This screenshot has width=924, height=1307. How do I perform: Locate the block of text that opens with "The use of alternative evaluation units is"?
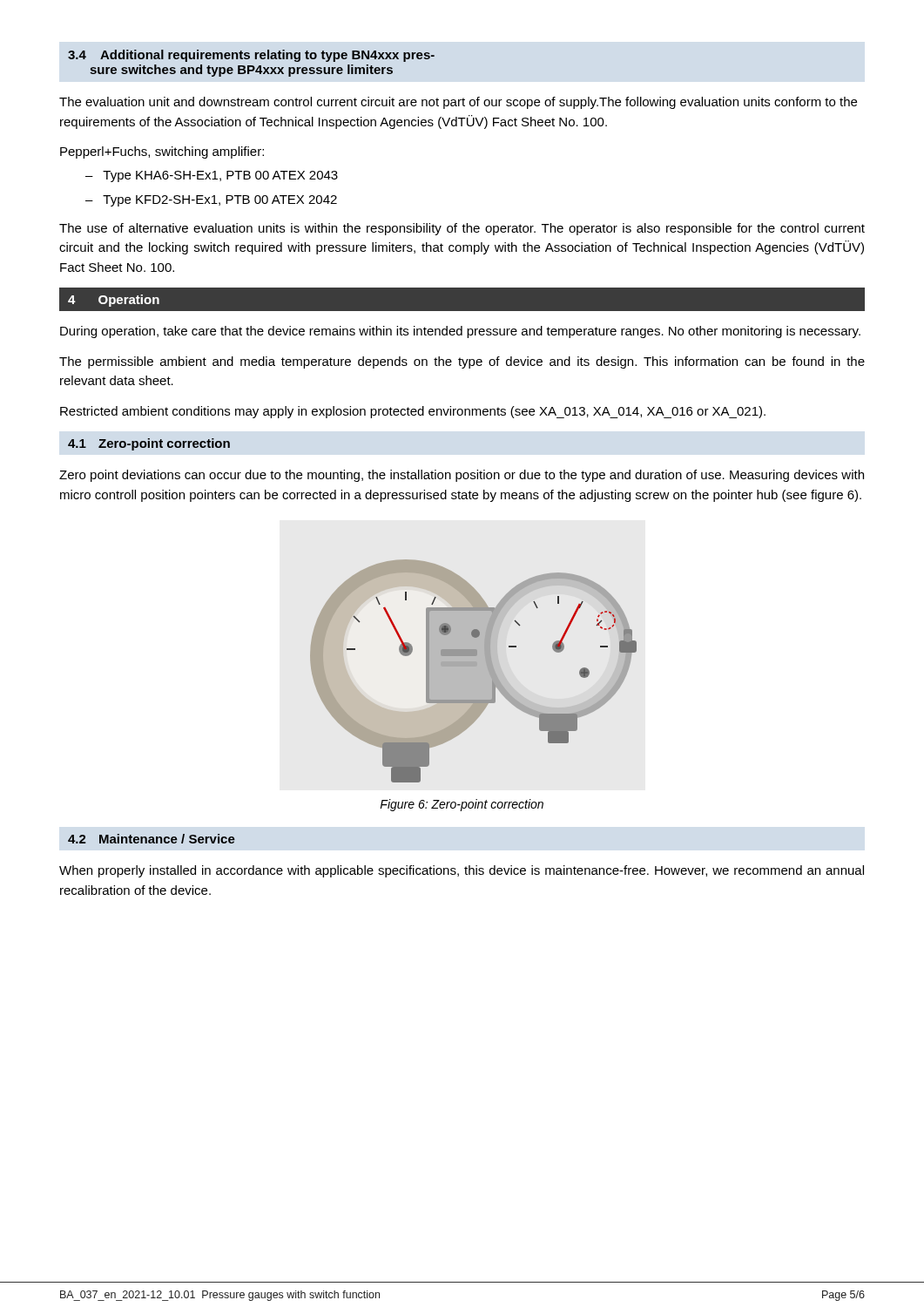click(x=462, y=247)
